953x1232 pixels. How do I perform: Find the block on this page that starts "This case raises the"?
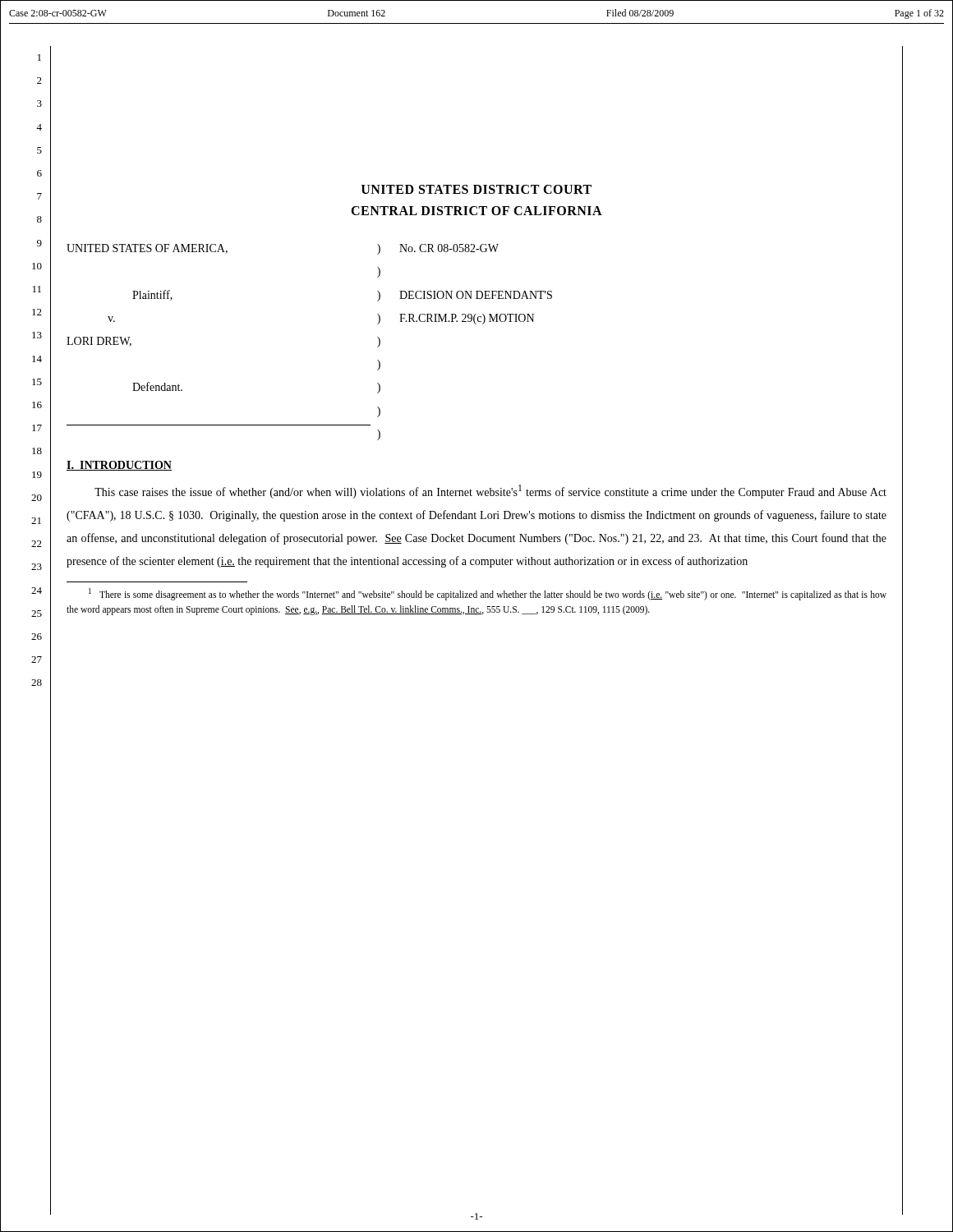[476, 525]
